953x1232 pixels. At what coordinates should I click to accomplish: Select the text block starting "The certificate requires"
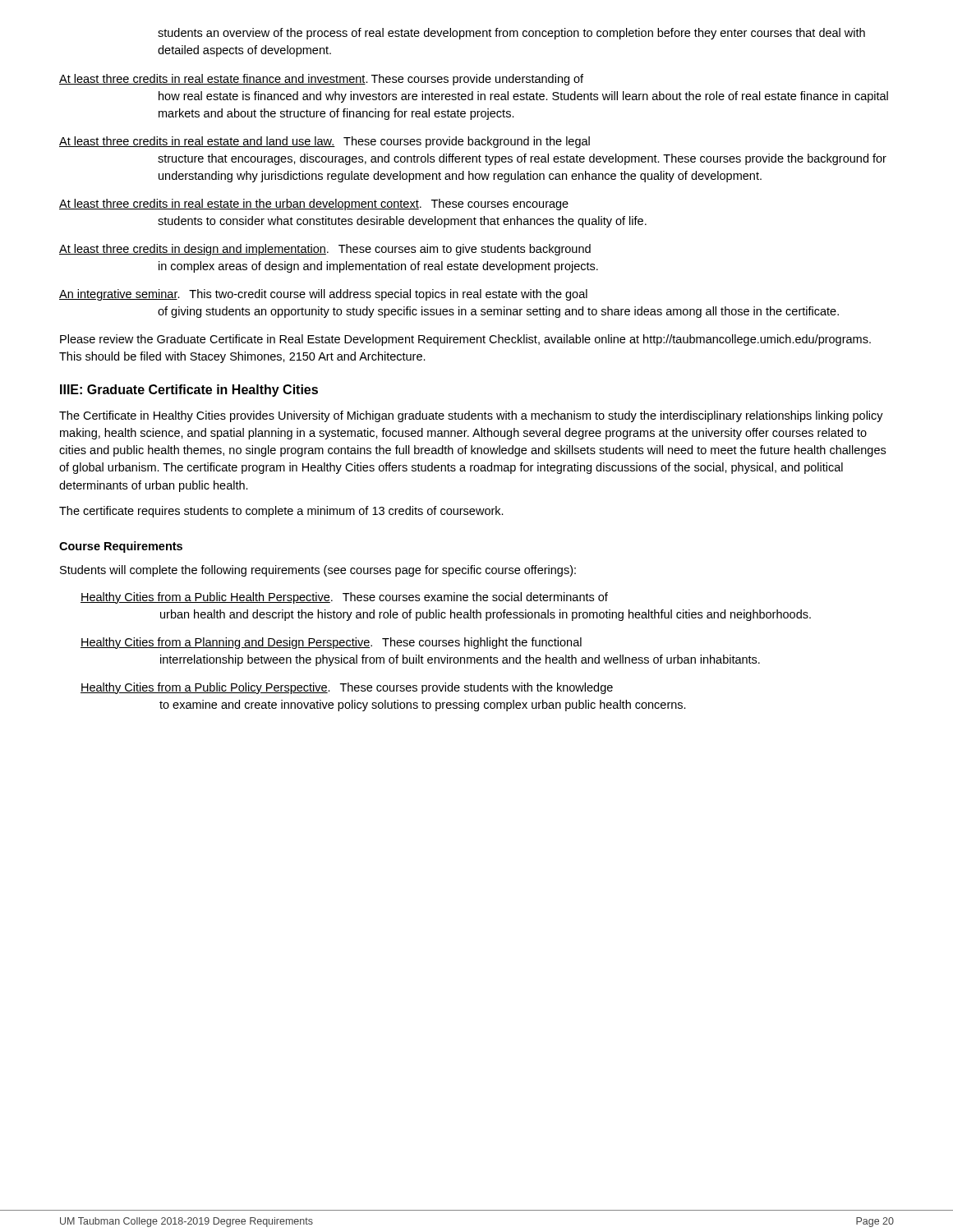click(282, 510)
